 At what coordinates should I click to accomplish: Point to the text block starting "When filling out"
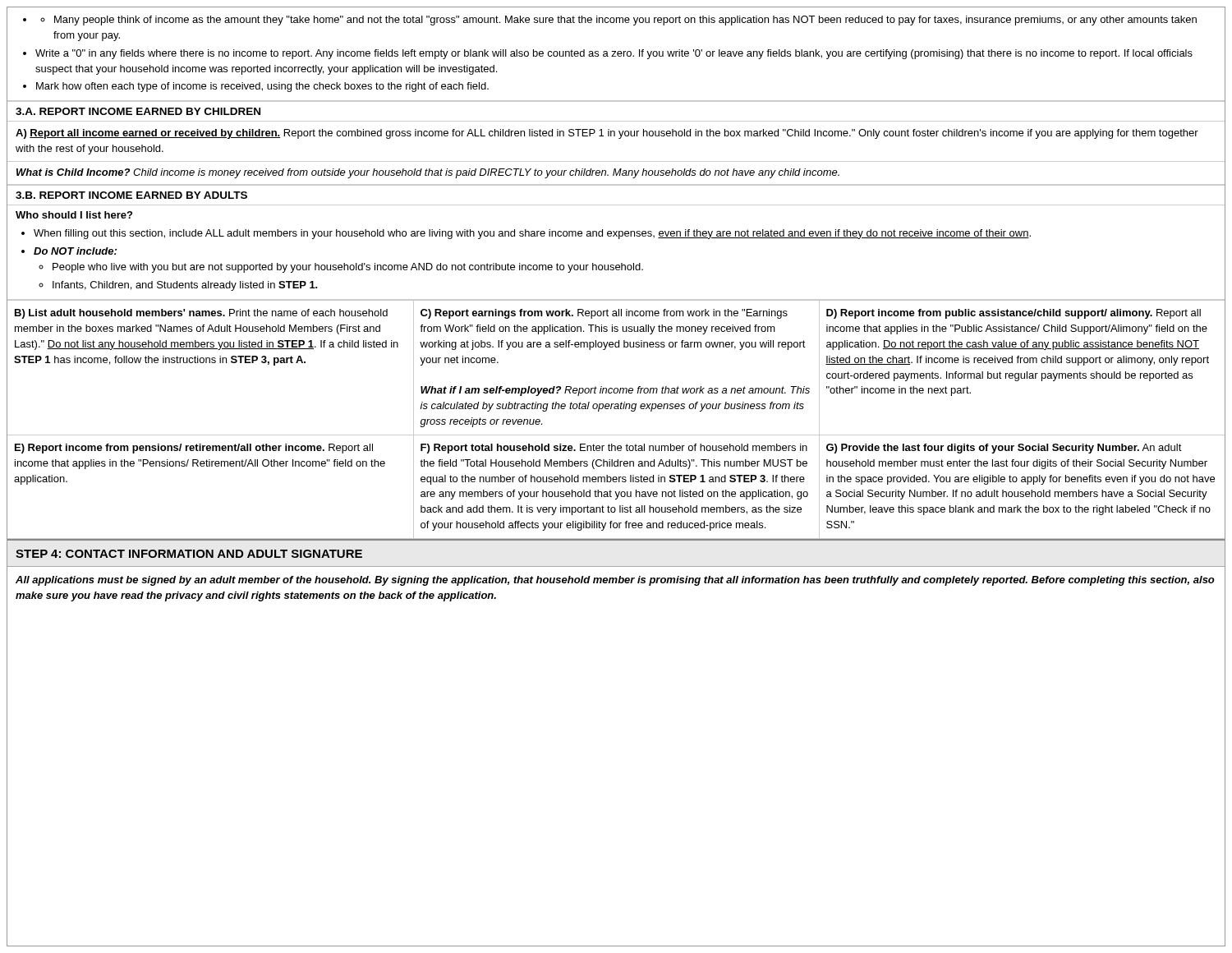click(x=616, y=260)
